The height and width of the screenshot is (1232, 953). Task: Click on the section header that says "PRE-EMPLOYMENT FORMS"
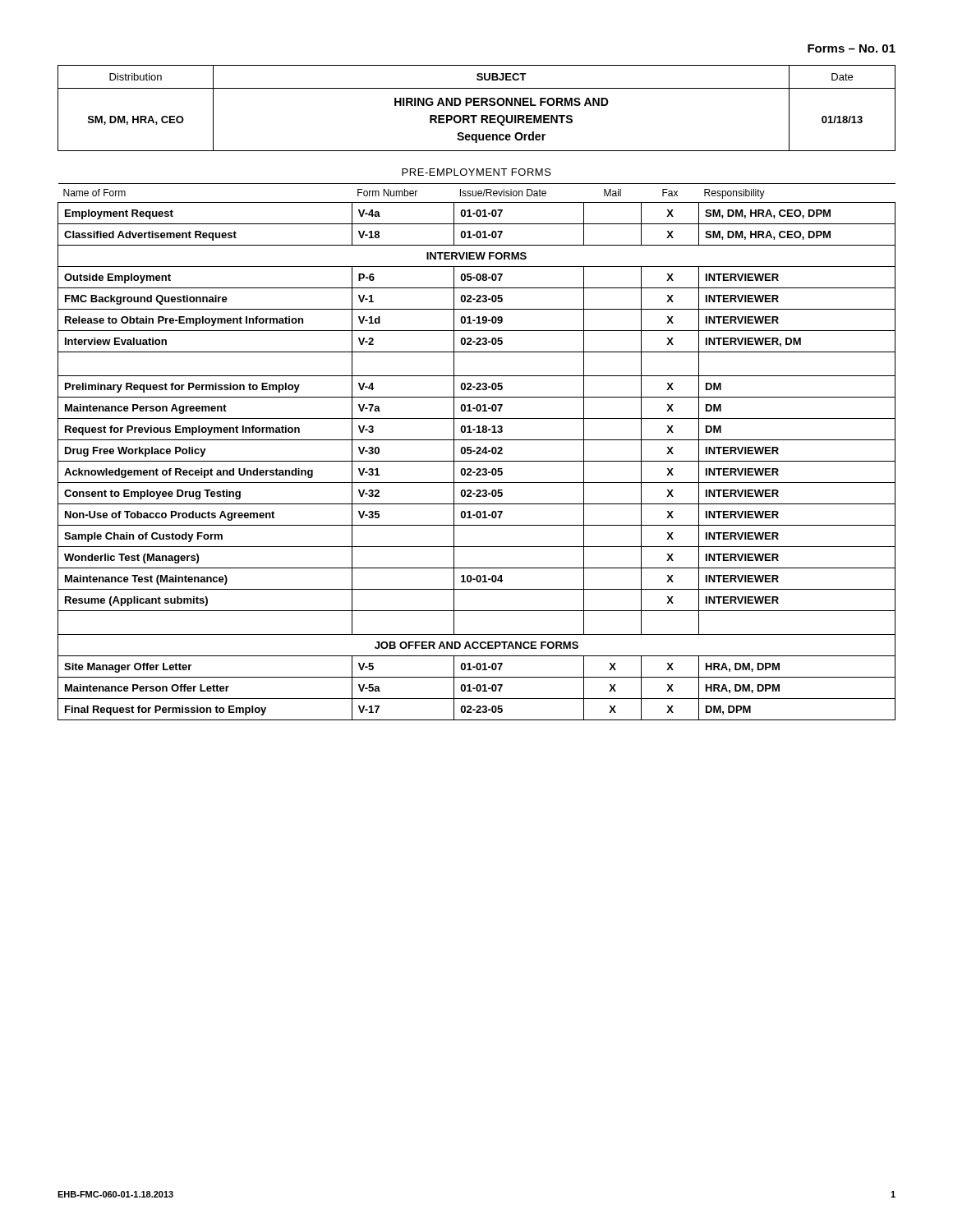[x=476, y=172]
